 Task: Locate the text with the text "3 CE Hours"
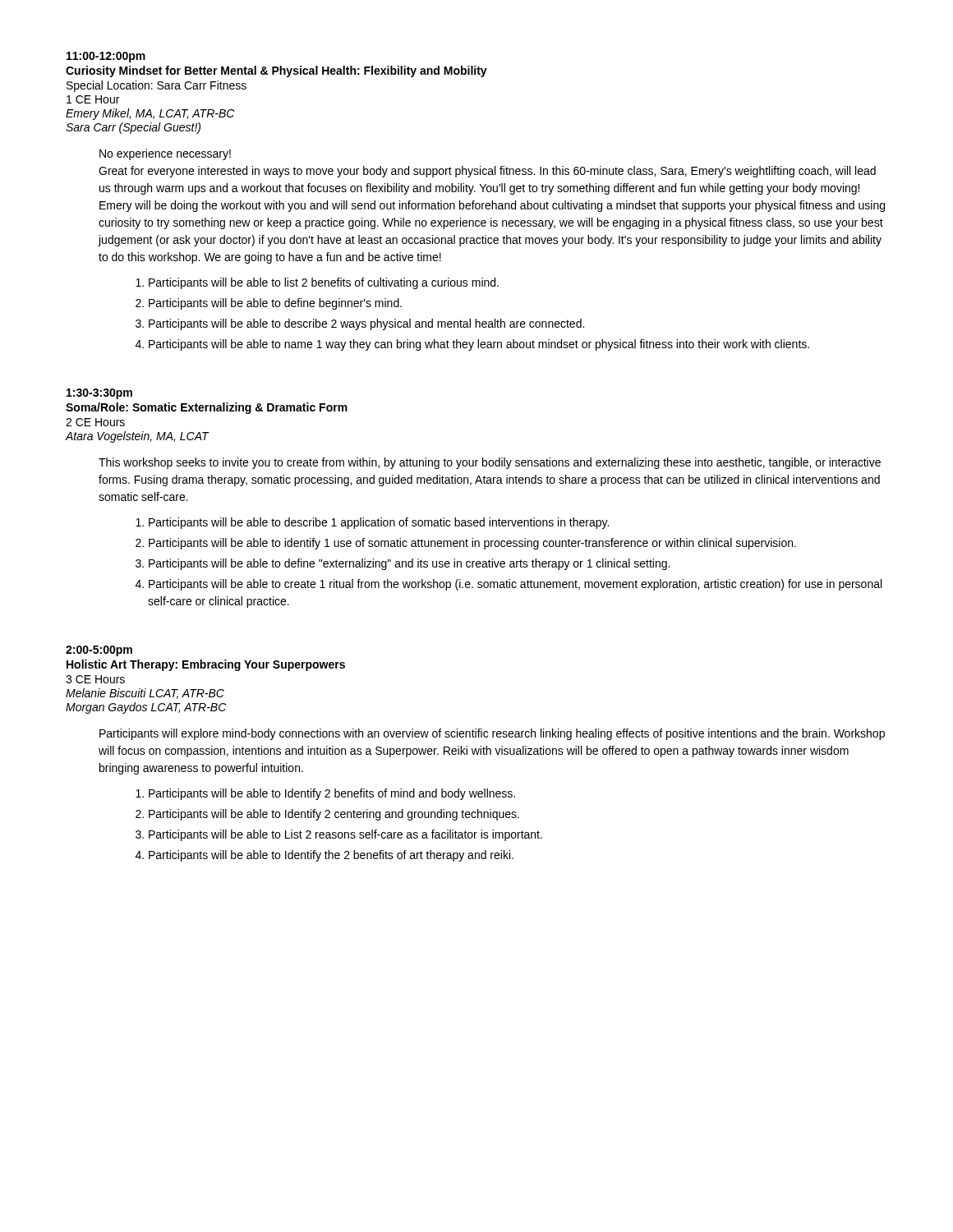(x=95, y=679)
